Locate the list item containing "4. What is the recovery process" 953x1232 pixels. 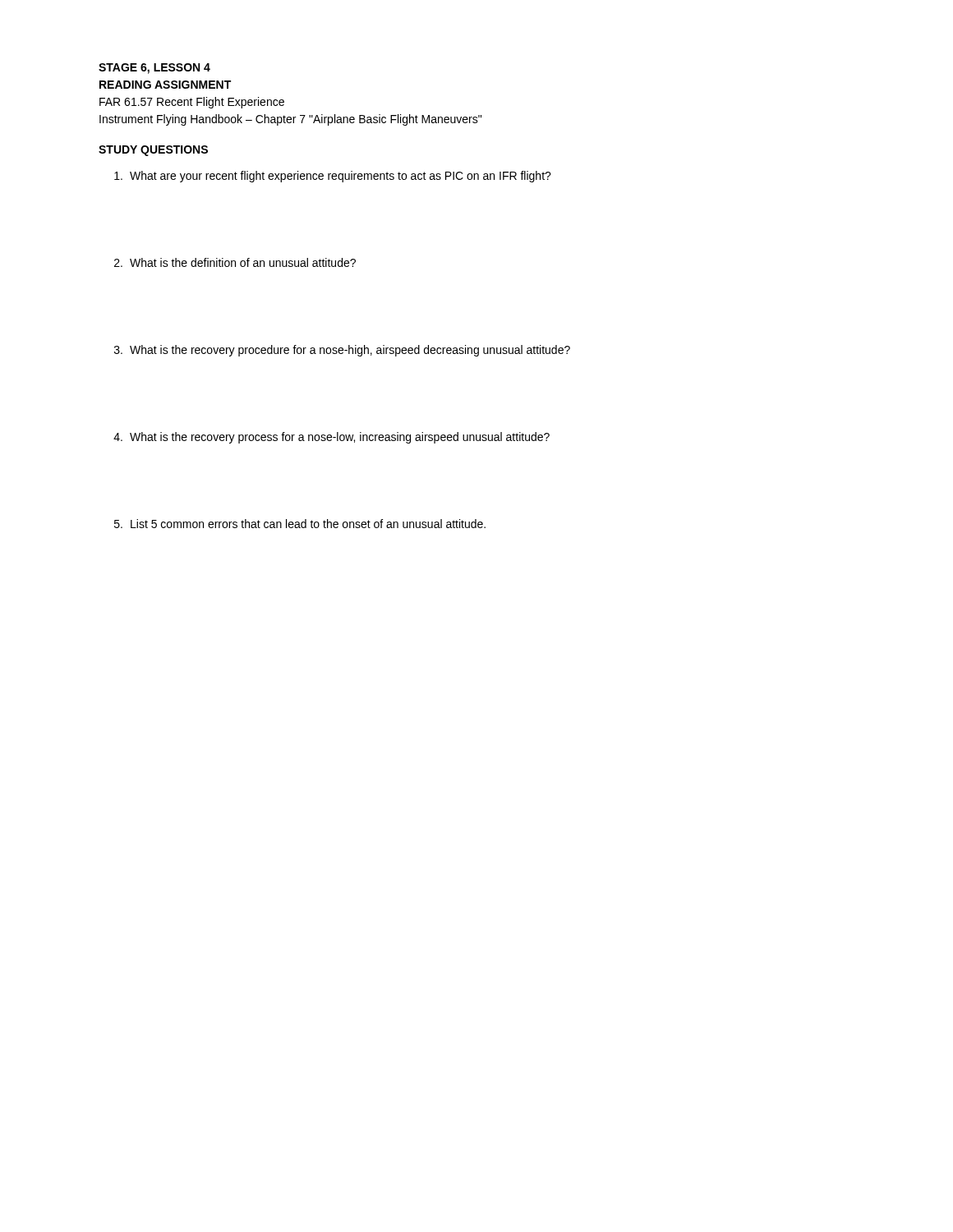(x=476, y=437)
